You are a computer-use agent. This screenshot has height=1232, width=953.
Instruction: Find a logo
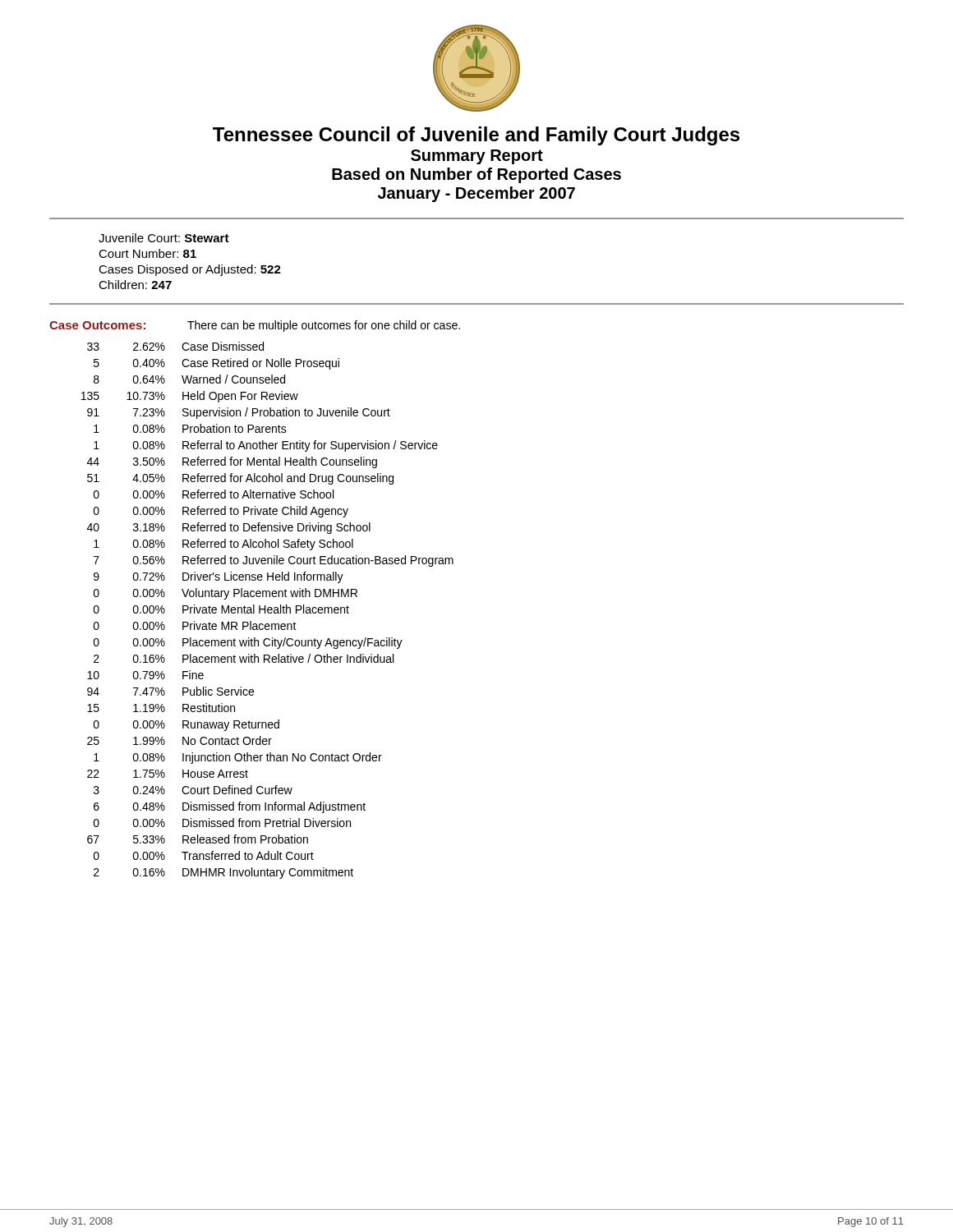[x=476, y=58]
